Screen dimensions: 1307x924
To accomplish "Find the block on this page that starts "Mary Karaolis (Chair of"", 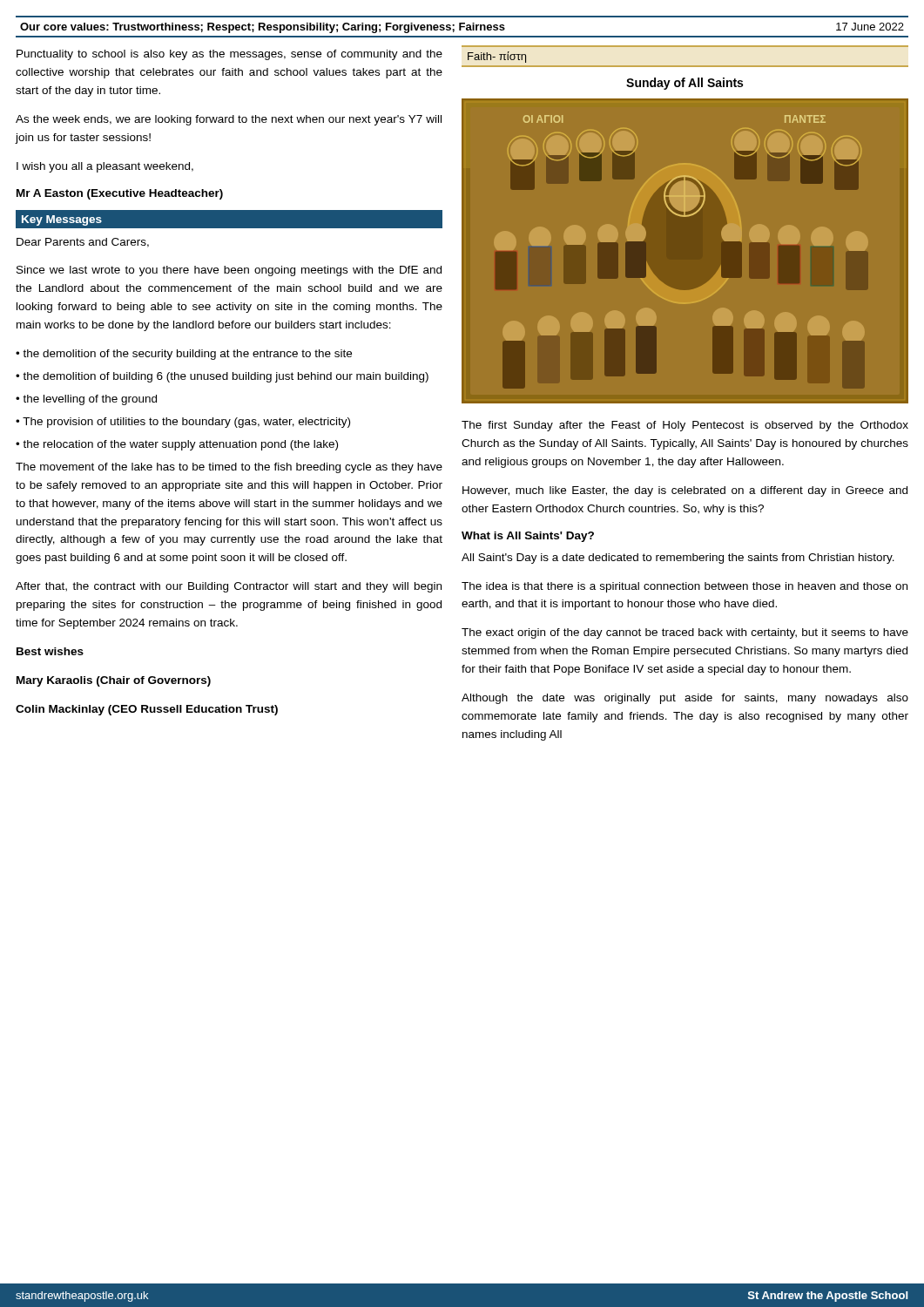I will click(x=113, y=680).
